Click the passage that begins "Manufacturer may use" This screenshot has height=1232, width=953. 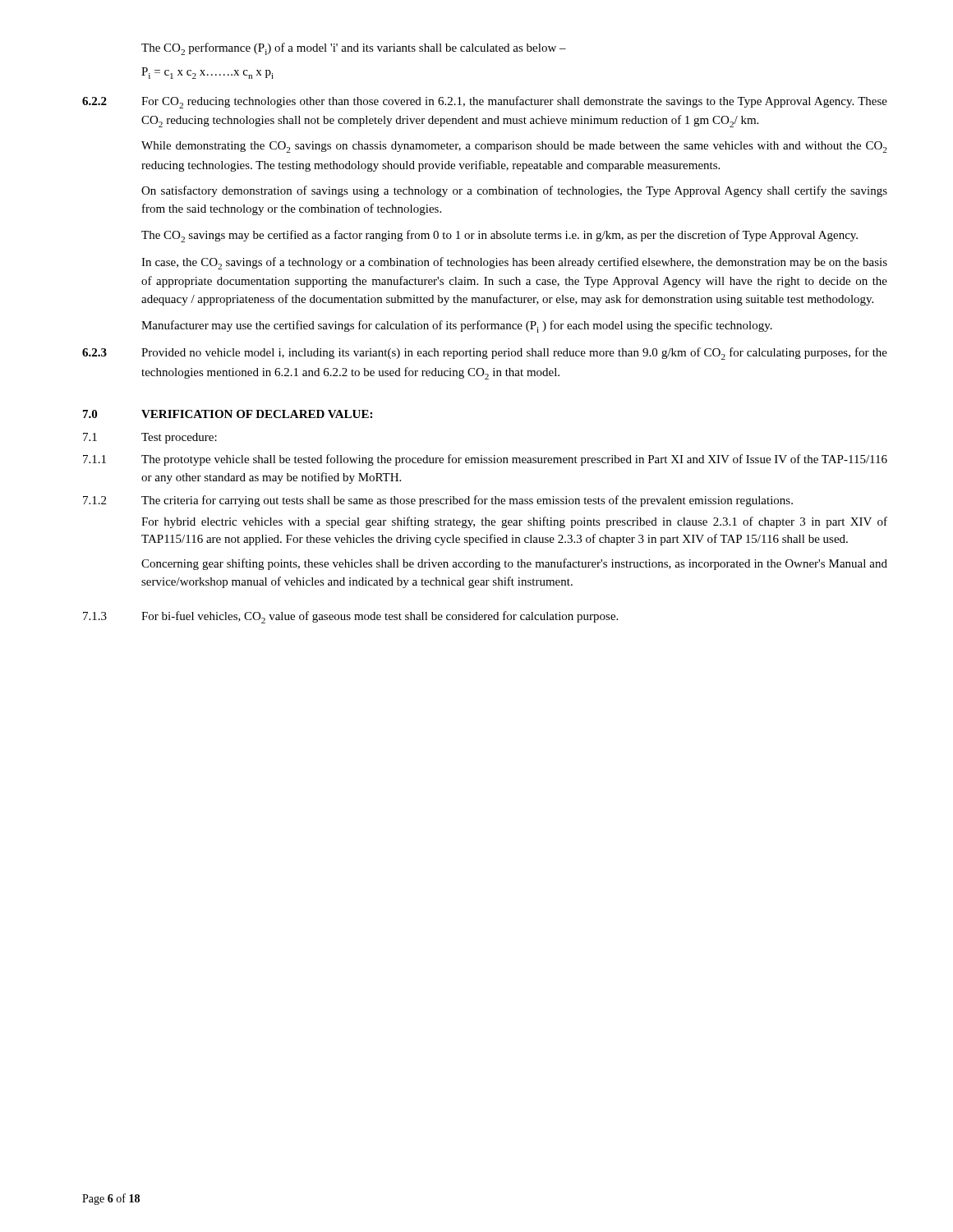[x=457, y=326]
